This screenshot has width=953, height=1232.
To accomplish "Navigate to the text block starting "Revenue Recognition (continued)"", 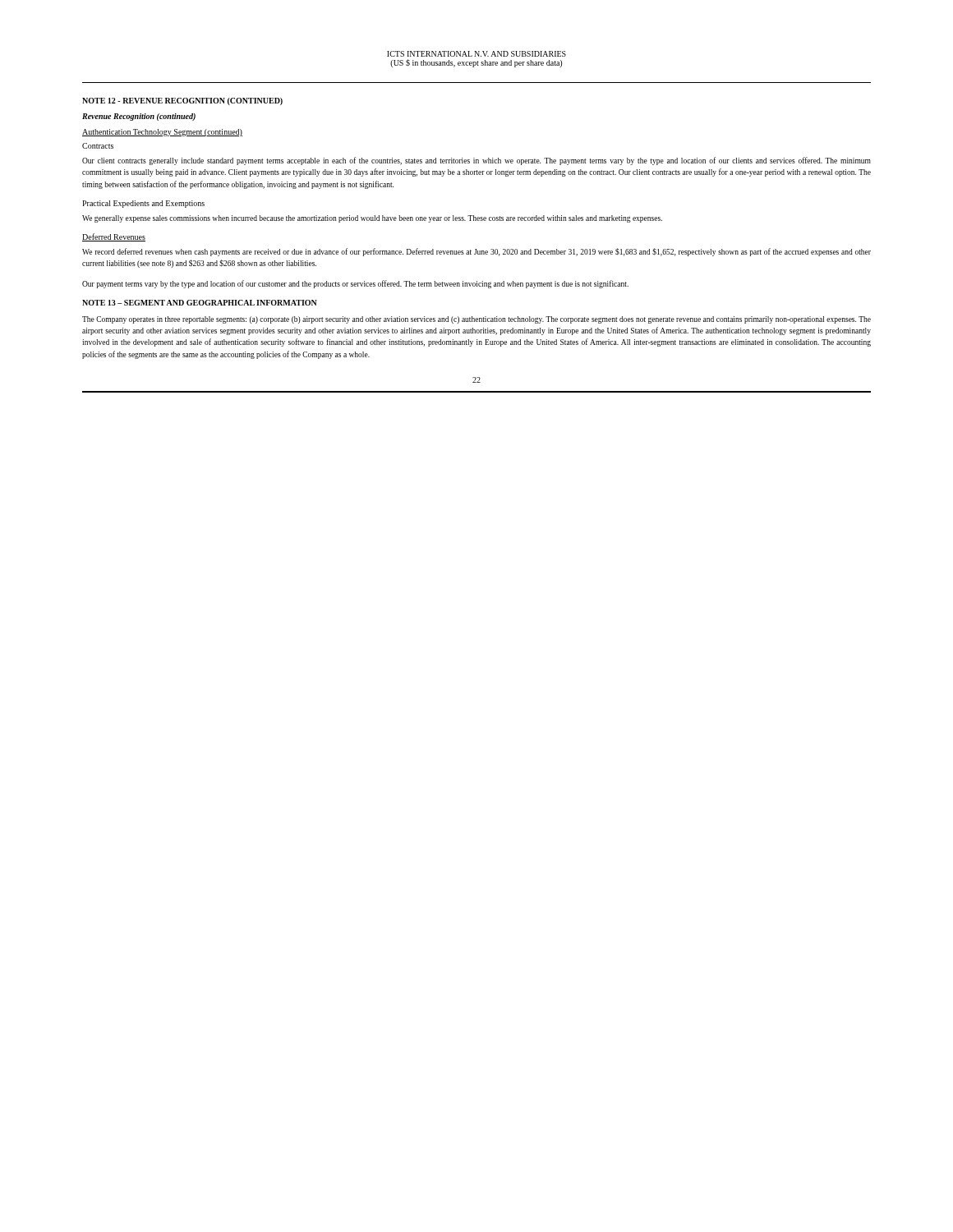I will (139, 116).
